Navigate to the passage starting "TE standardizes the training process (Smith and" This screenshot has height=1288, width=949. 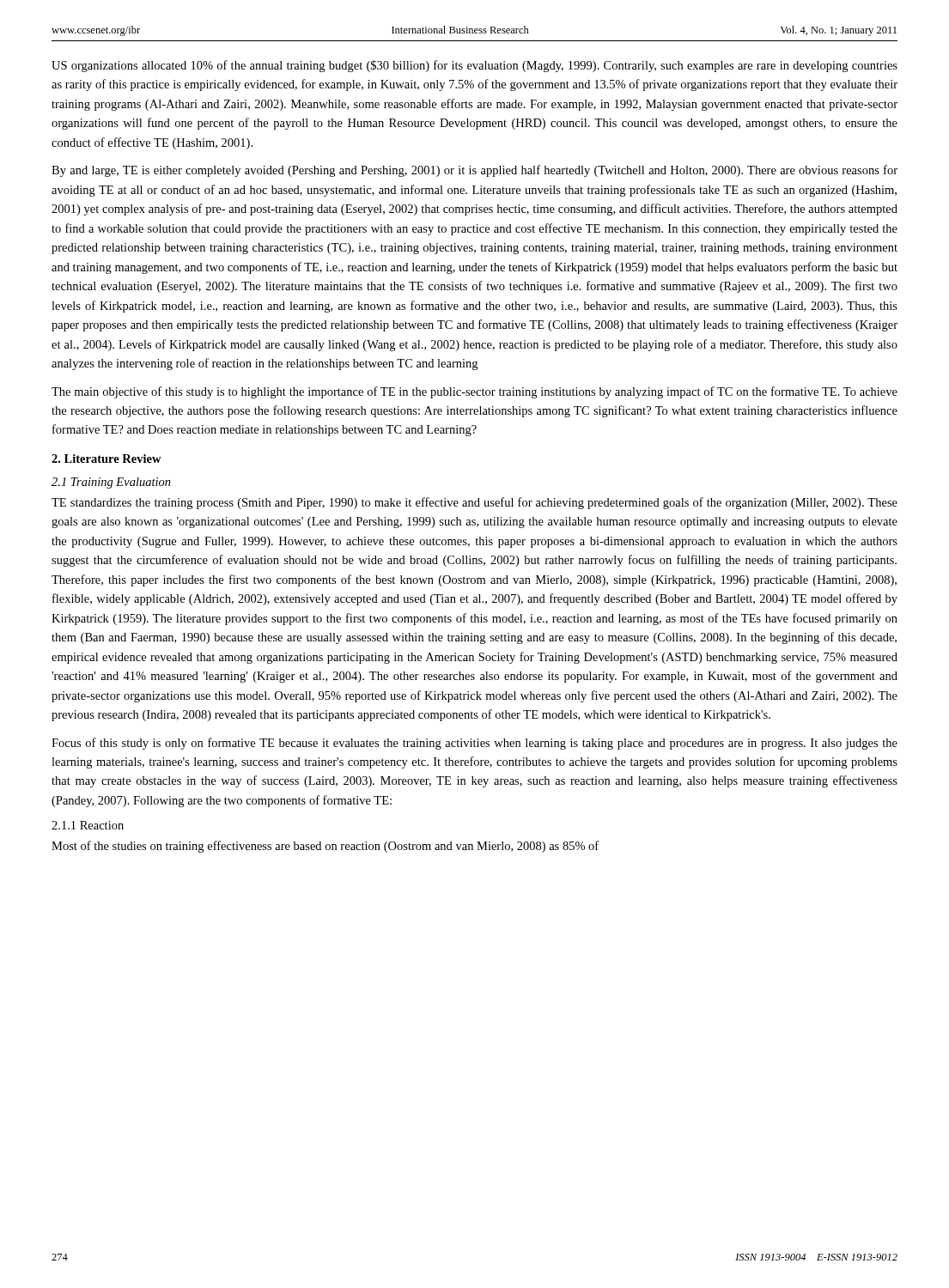(x=474, y=608)
